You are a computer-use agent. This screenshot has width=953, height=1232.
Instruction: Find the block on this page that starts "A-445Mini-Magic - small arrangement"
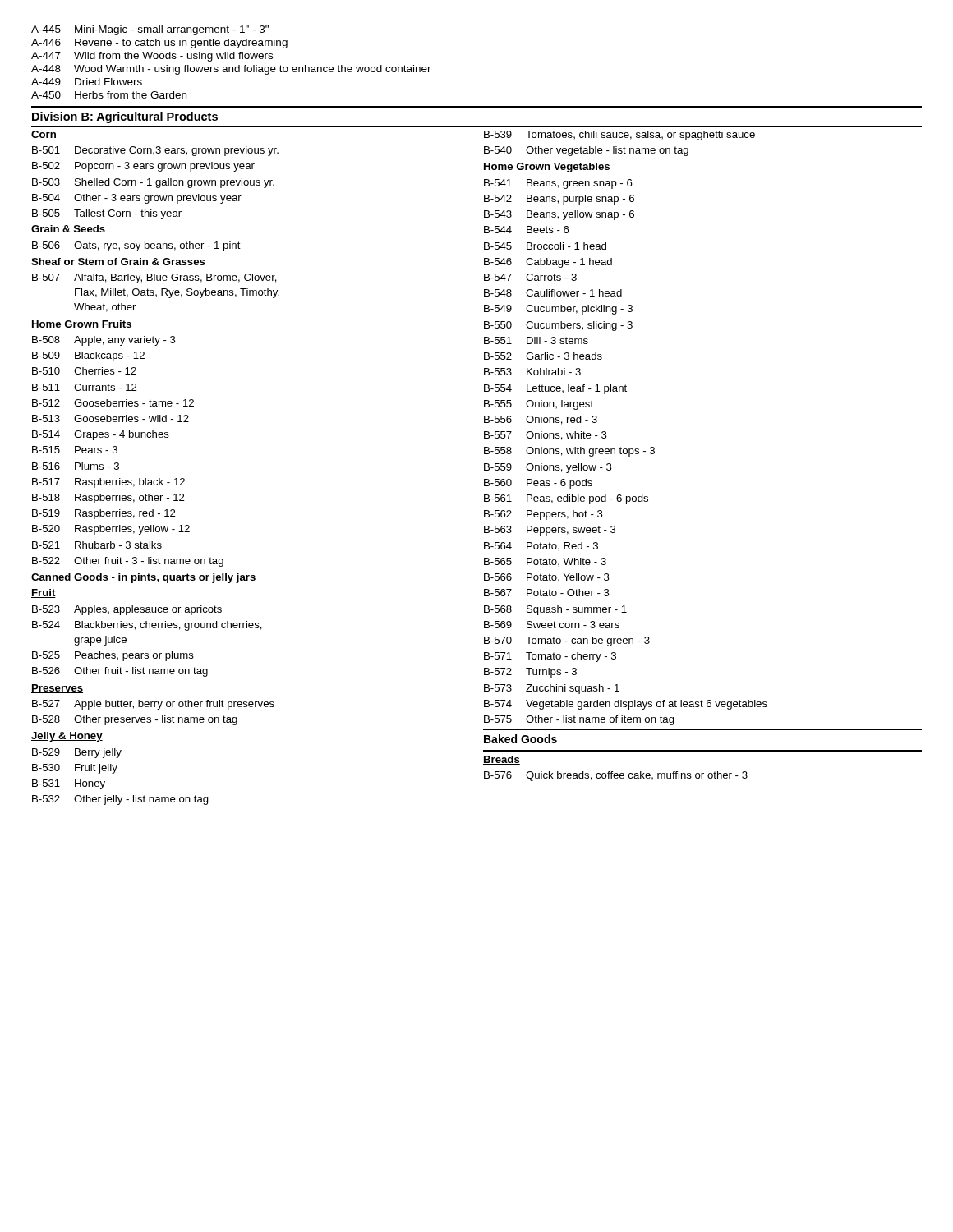150,29
